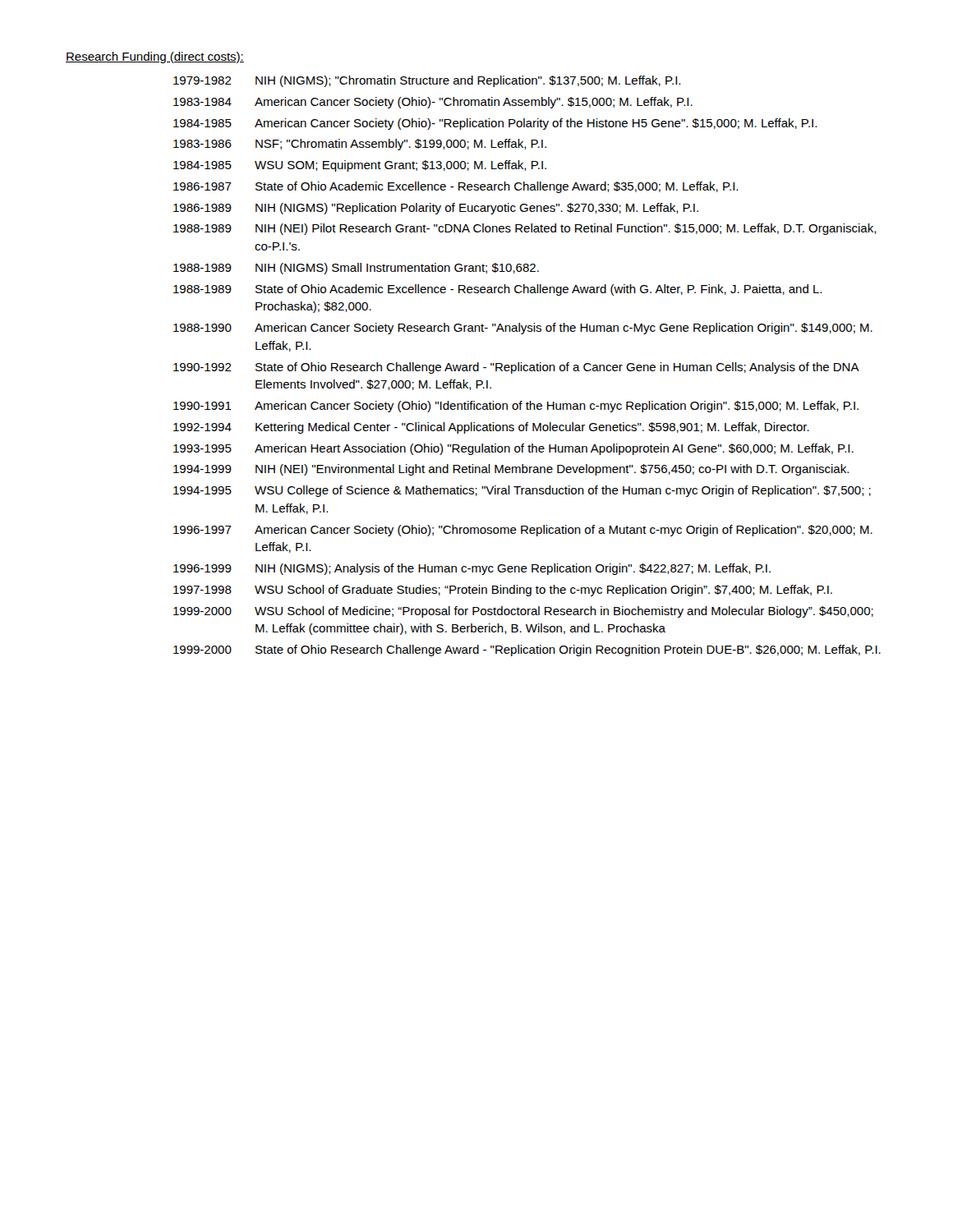This screenshot has width=953, height=1232.
Task: Click on the list item with the text "1984-1985 American Cancer Society (Ohio)- "Replication"
Action: 530,123
